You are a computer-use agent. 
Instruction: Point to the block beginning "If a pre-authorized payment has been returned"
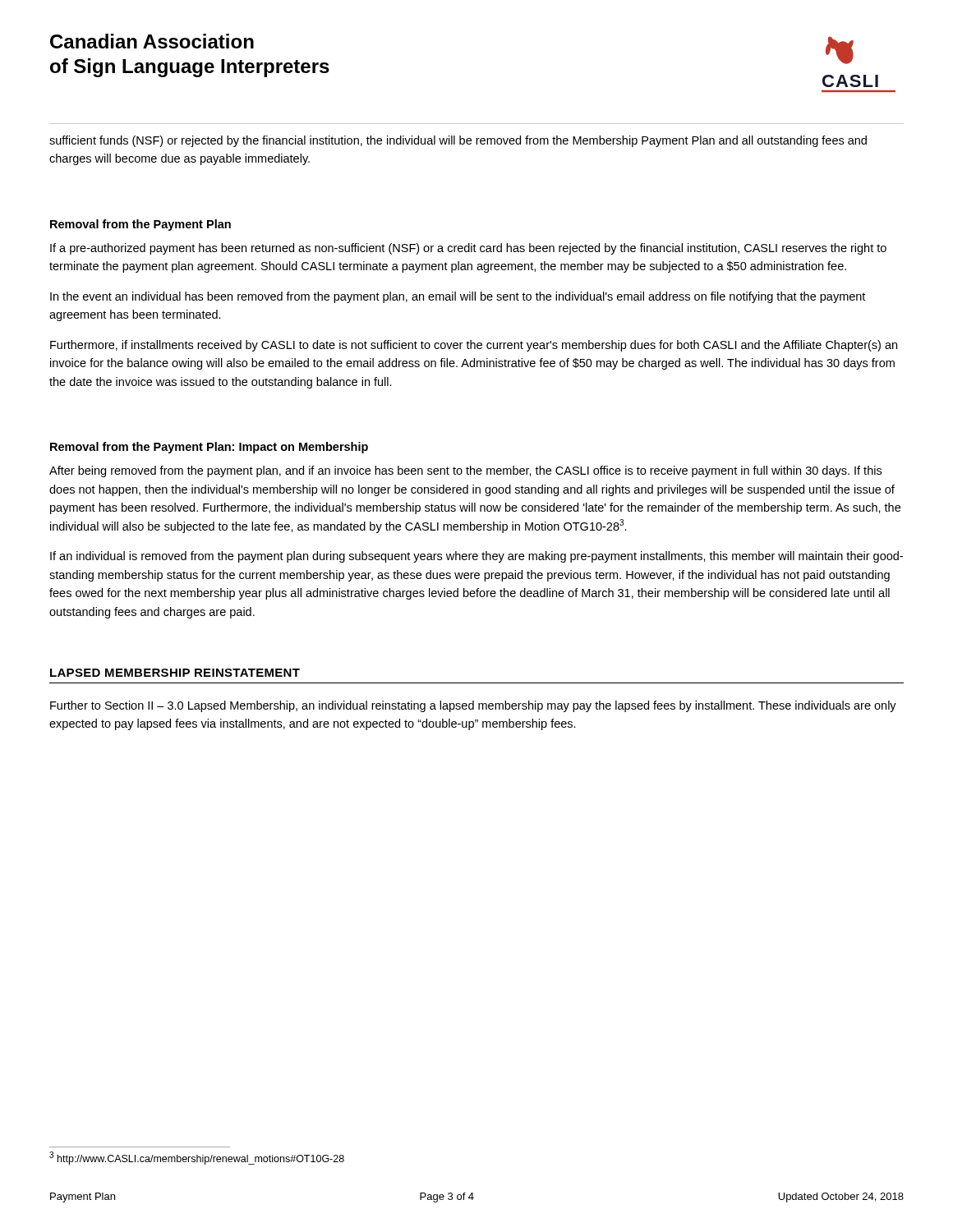point(468,257)
